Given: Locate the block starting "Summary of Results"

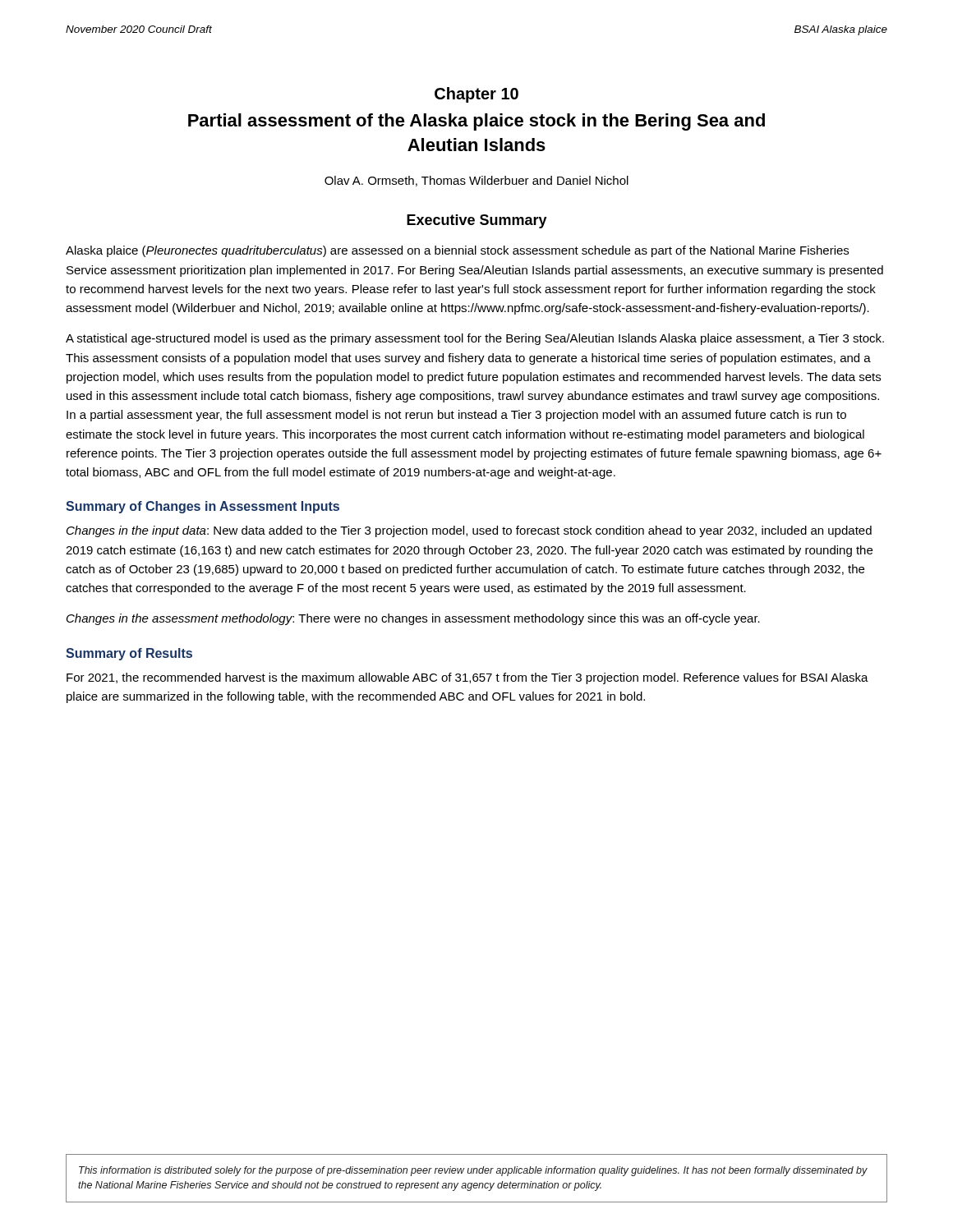Looking at the screenshot, I should tap(129, 653).
